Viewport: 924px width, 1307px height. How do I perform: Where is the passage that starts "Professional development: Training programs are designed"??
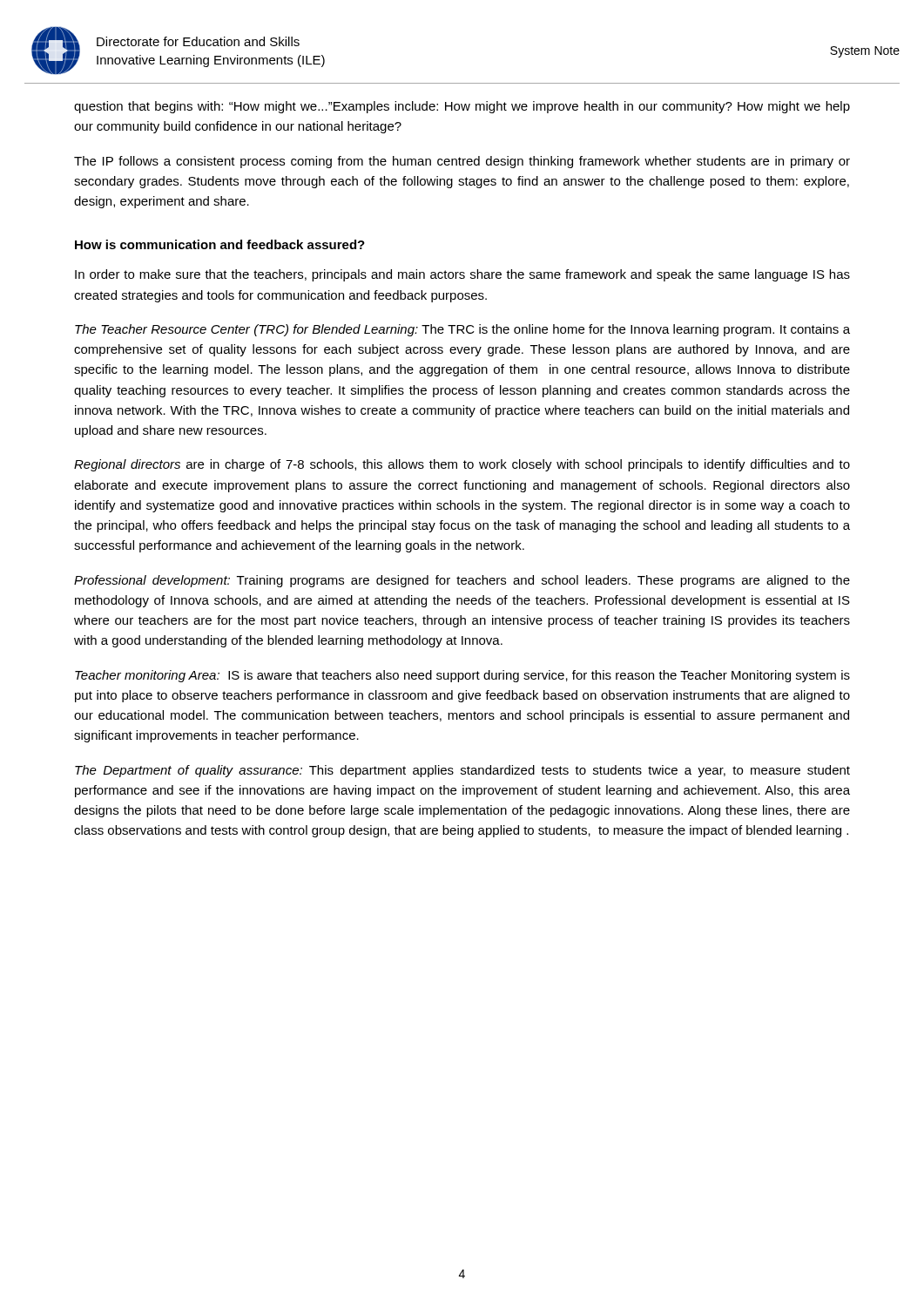click(462, 610)
